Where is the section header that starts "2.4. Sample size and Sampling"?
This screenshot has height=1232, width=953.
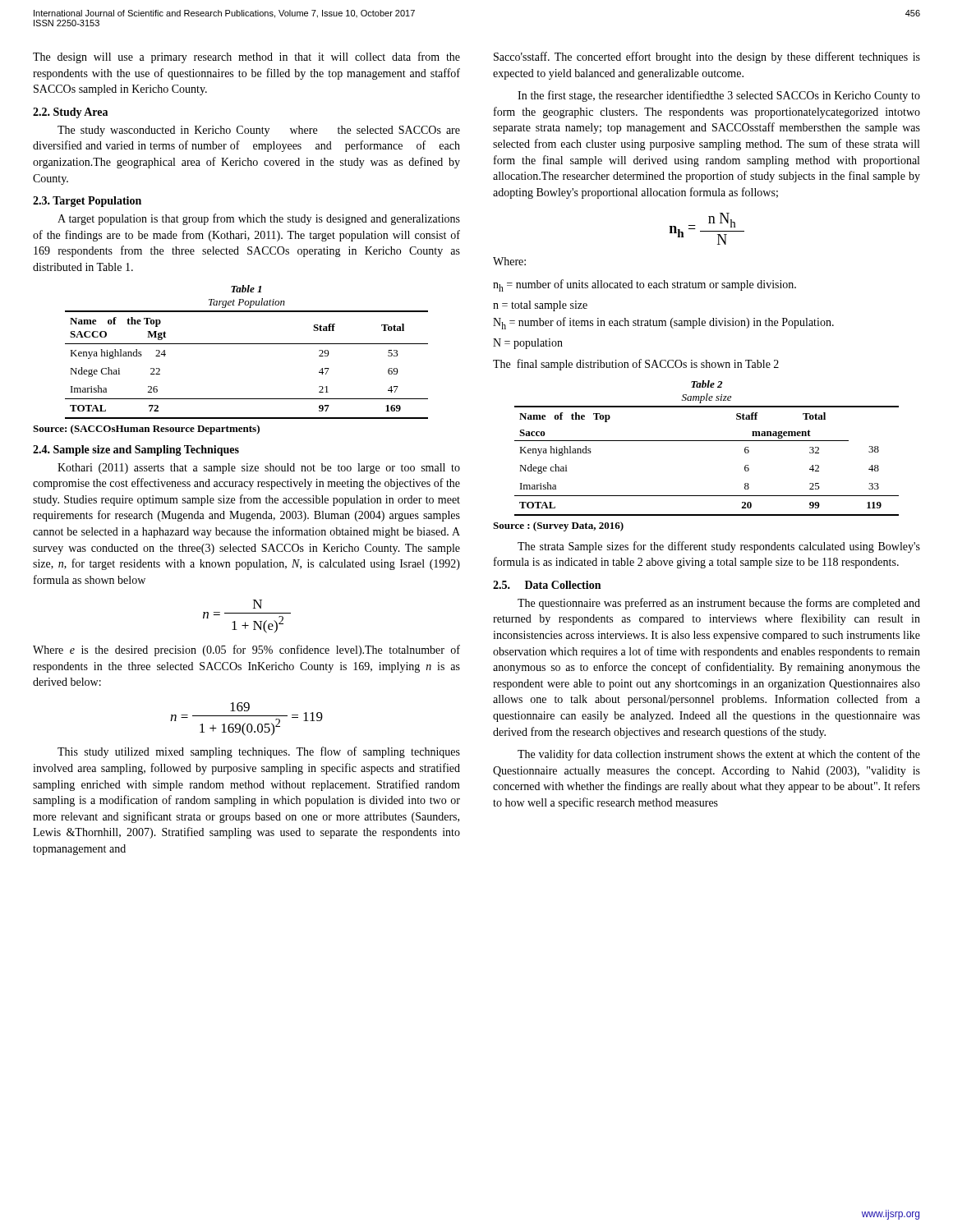pos(136,449)
